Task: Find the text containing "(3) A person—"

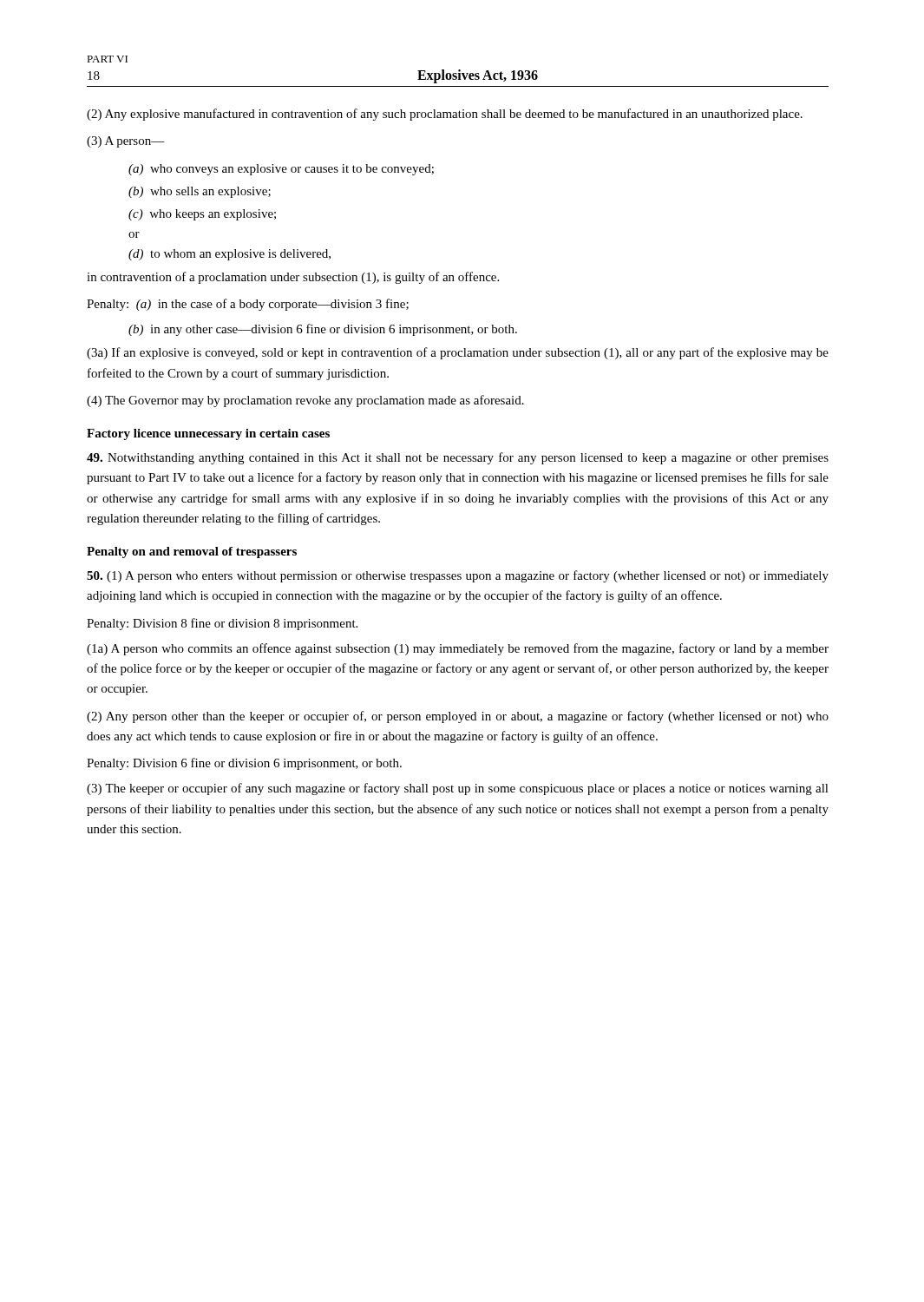Action: [125, 141]
